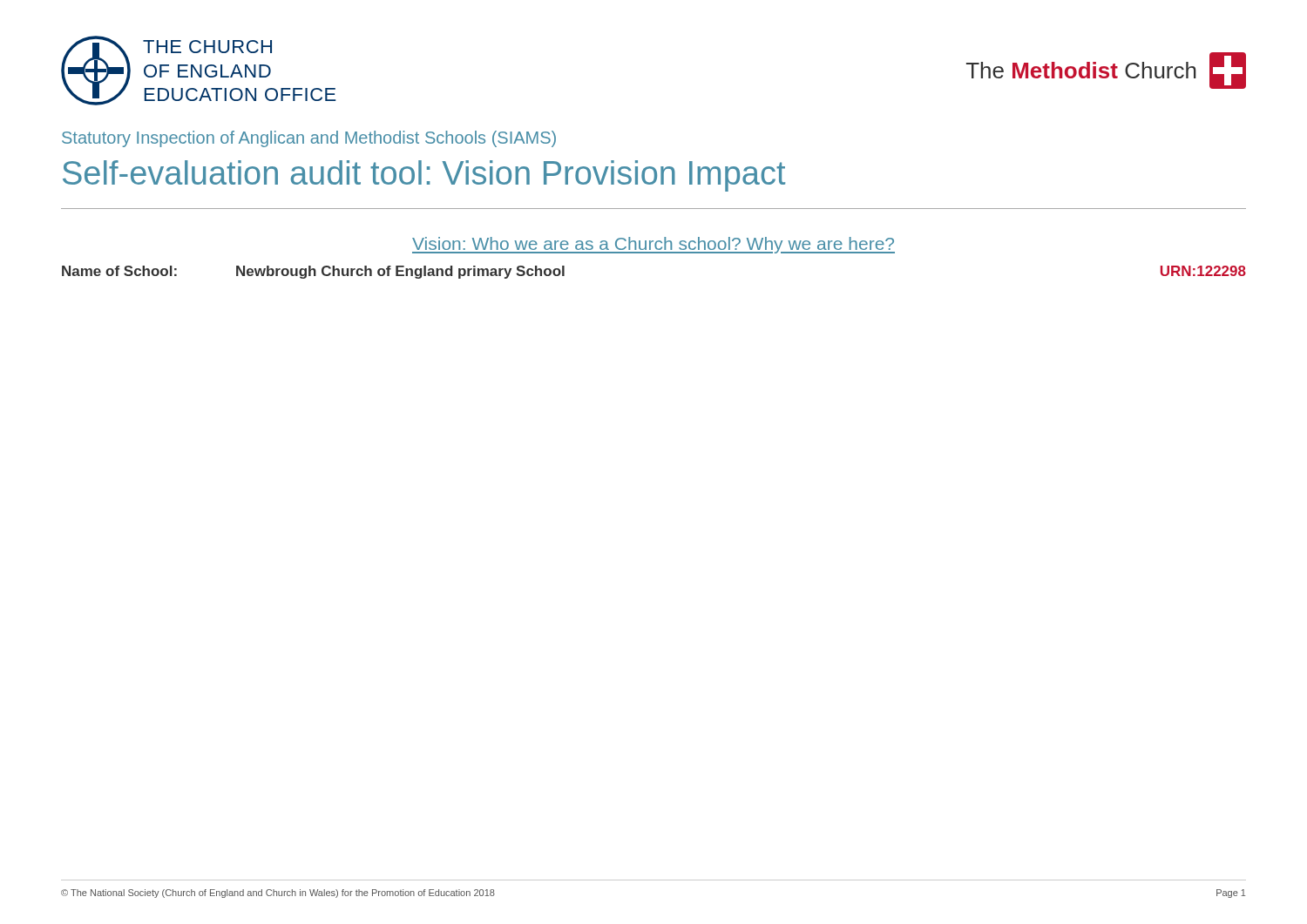The width and height of the screenshot is (1307, 924).
Task: Click on the text block starting "Vision: Who we are as a Church school?"
Action: pyautogui.click(x=654, y=243)
